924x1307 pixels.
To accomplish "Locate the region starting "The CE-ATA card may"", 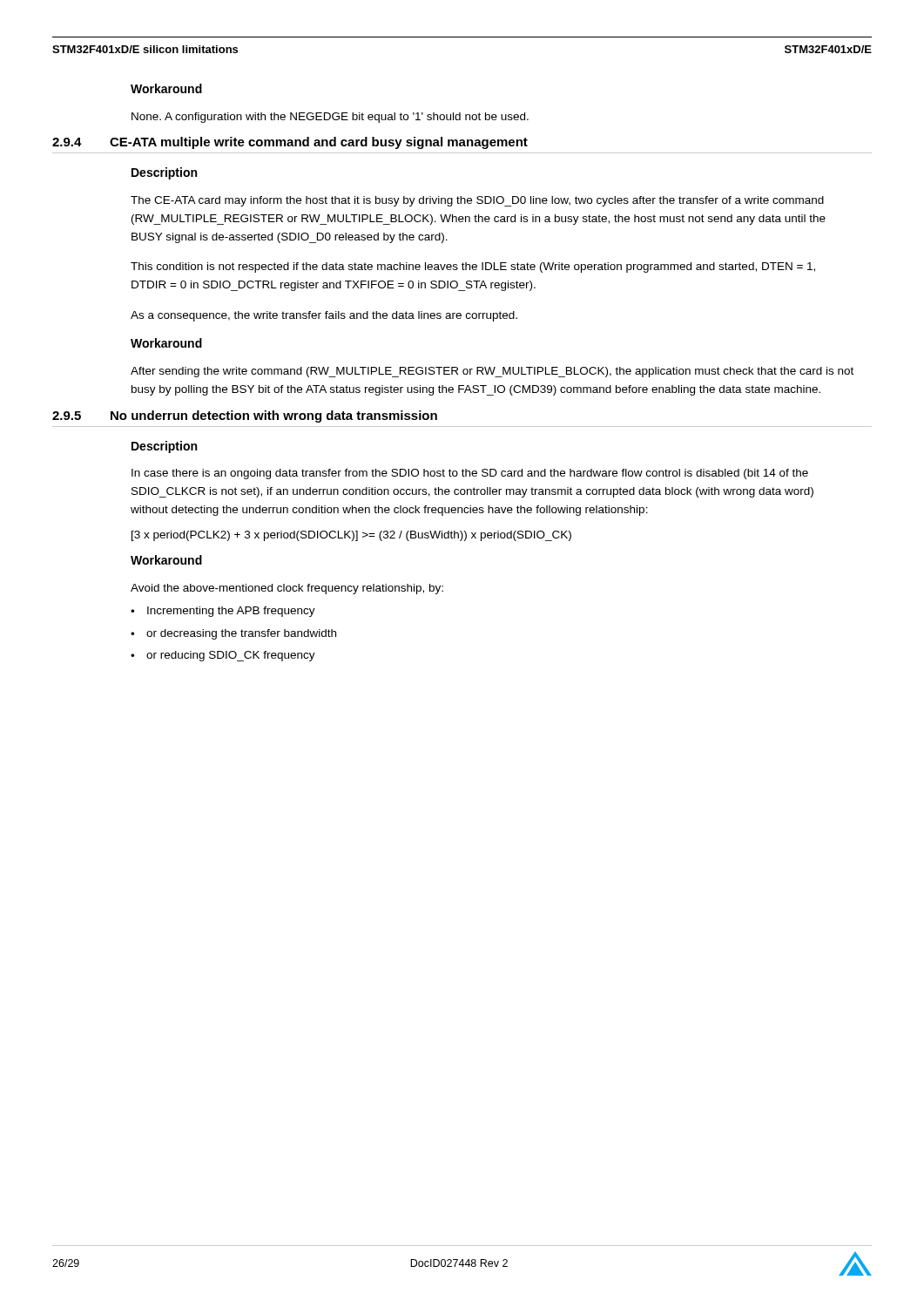I will (x=492, y=219).
